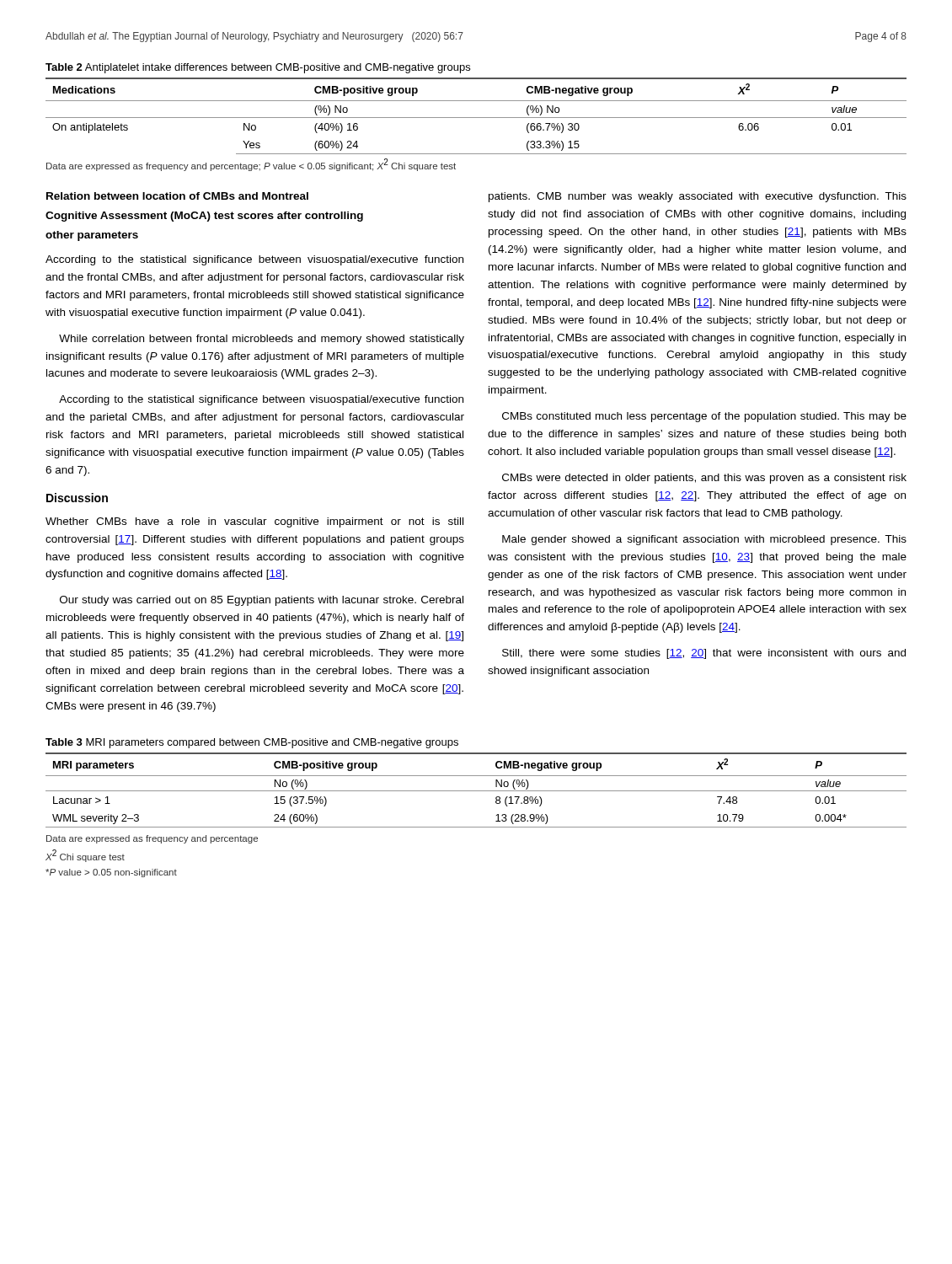The width and height of the screenshot is (952, 1264).
Task: Find the section header with the text "Relation between location"
Action: pos(177,196)
